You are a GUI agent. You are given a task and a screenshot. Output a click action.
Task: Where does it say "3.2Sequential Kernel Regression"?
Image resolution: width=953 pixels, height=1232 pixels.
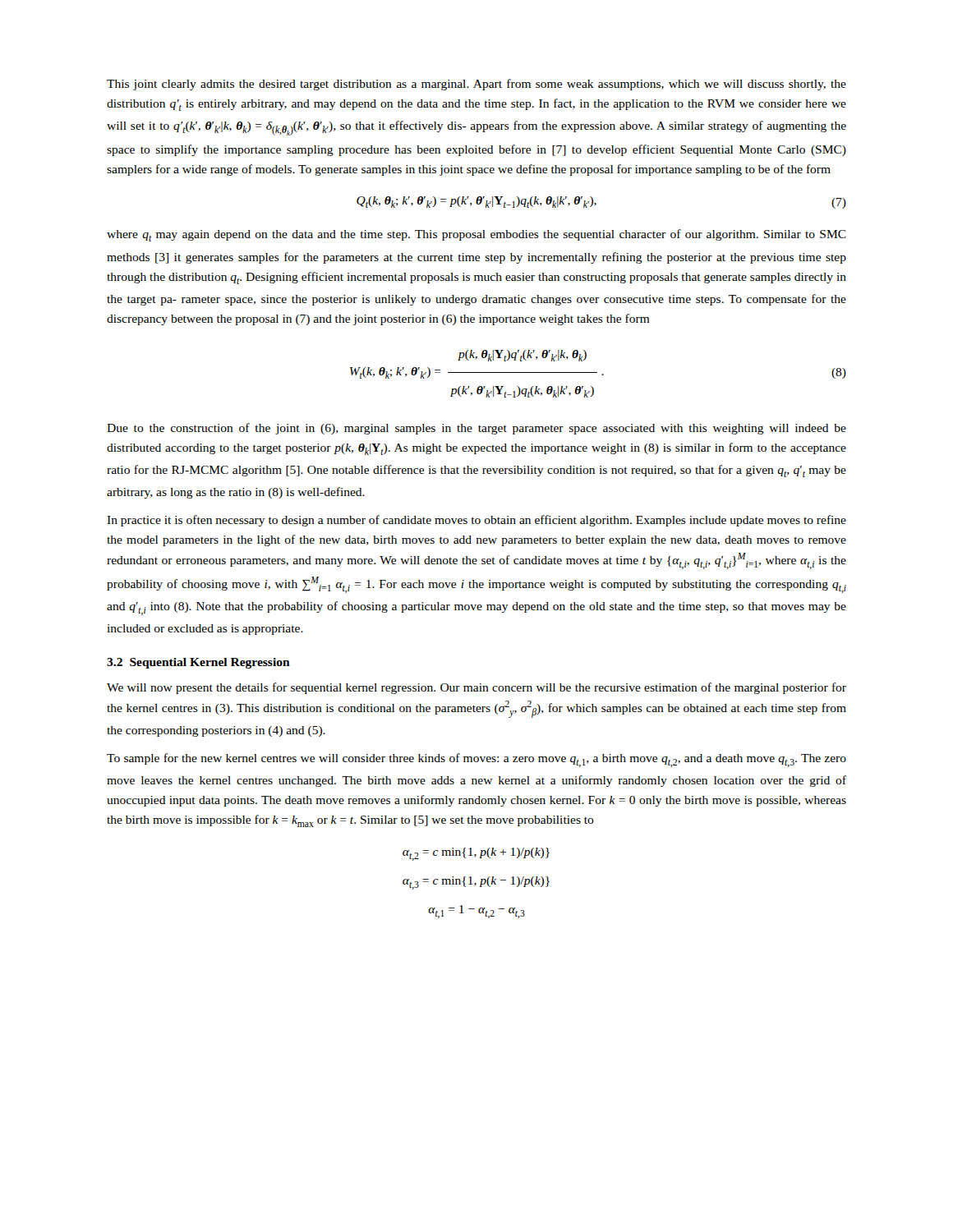(x=198, y=662)
